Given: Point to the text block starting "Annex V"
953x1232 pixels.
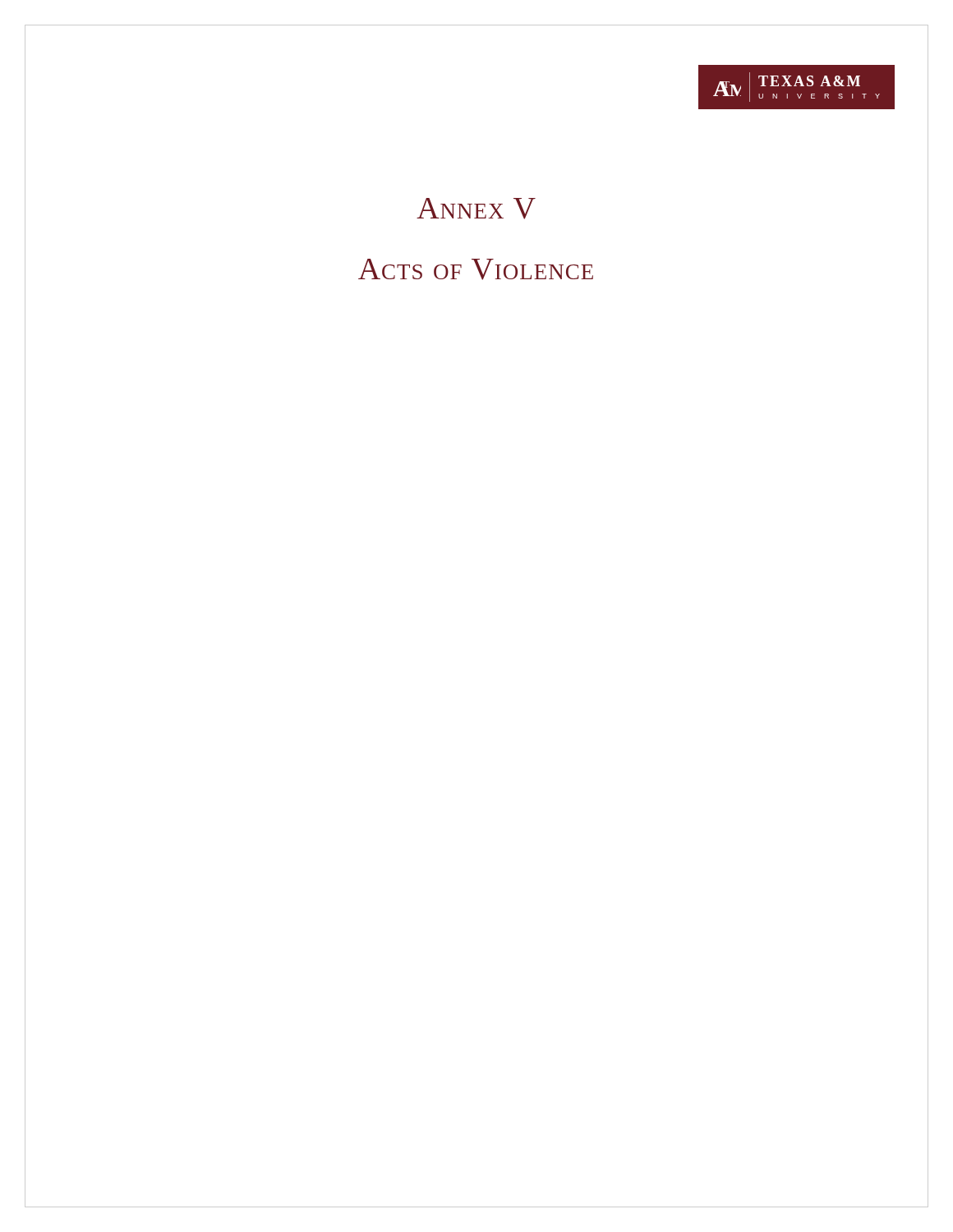Looking at the screenshot, I should pos(476,208).
